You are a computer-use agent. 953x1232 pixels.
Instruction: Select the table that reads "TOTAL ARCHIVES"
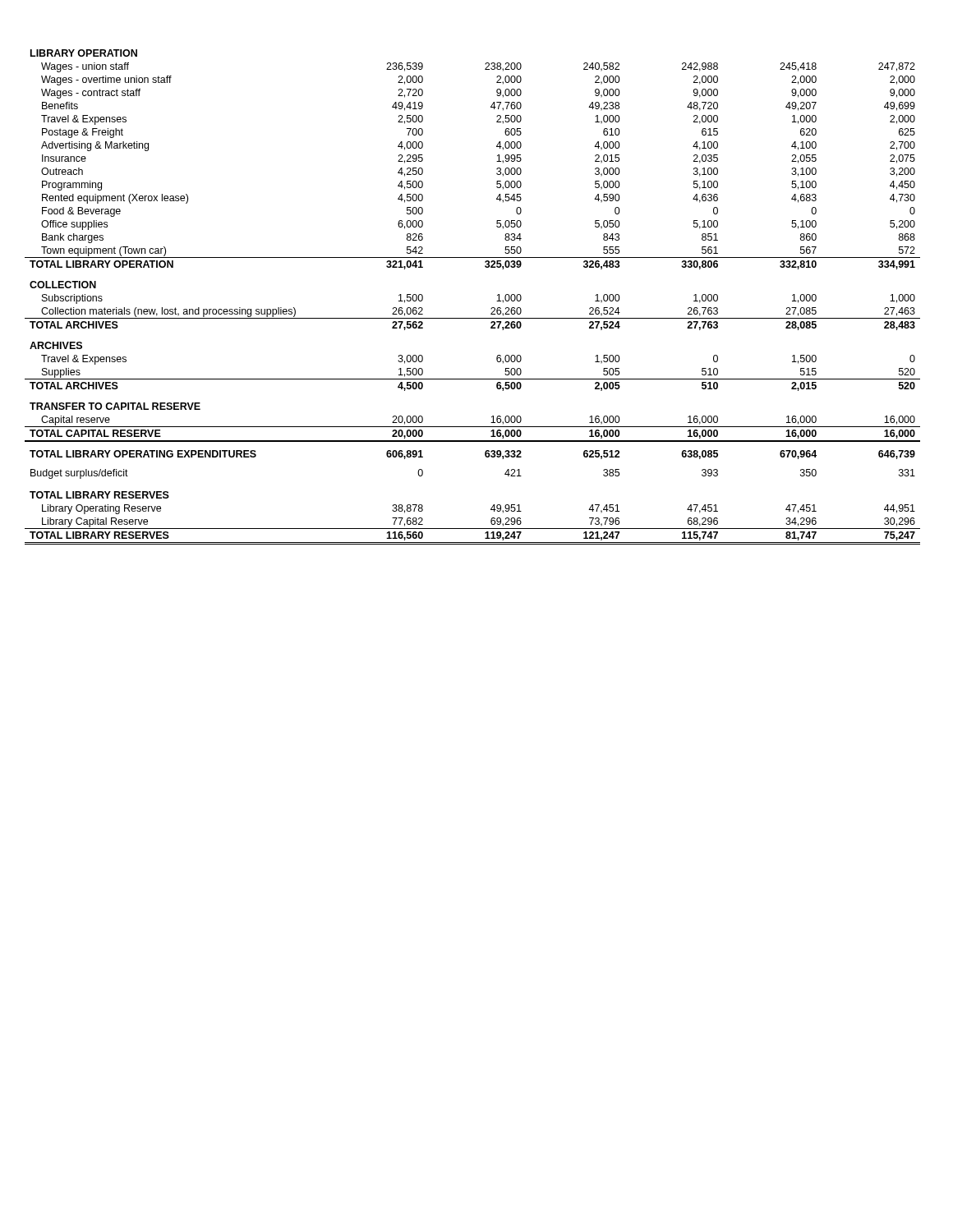(472, 293)
